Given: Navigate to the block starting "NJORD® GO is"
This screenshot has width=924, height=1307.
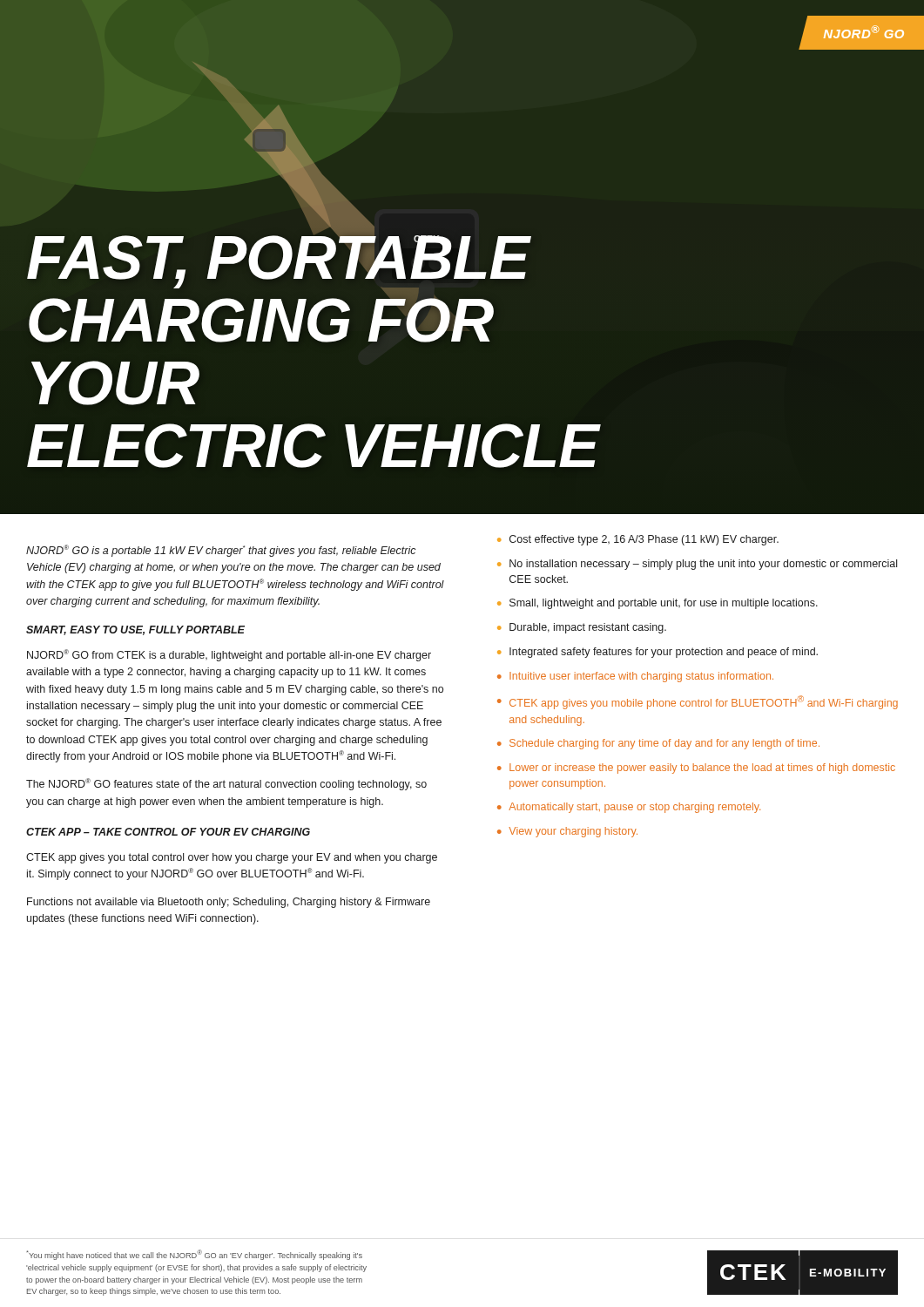Looking at the screenshot, I should 235,576.
